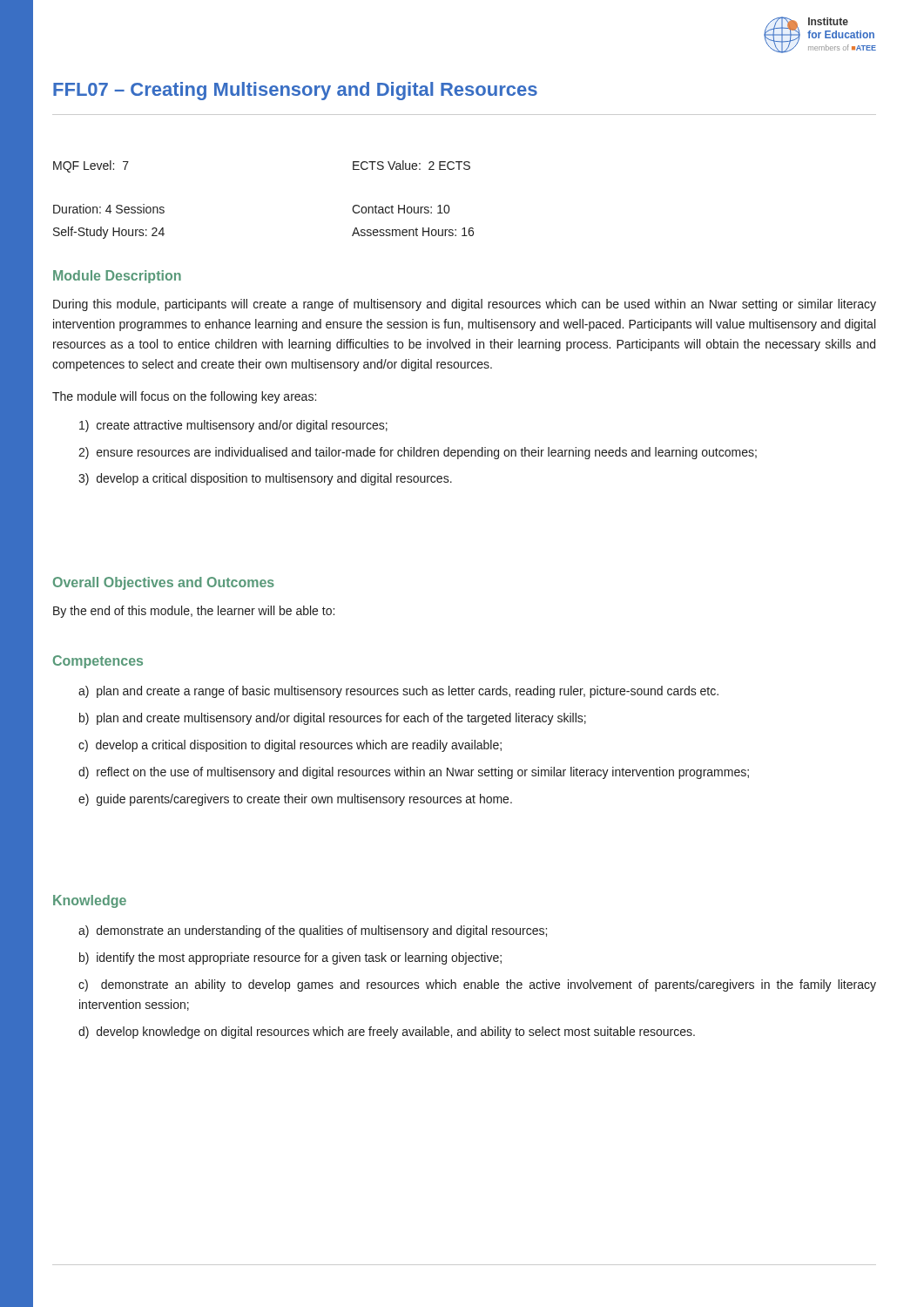Click on the list item with the text "b) plan and create multisensory and/or digital resources"
The width and height of the screenshot is (924, 1307).
[333, 718]
